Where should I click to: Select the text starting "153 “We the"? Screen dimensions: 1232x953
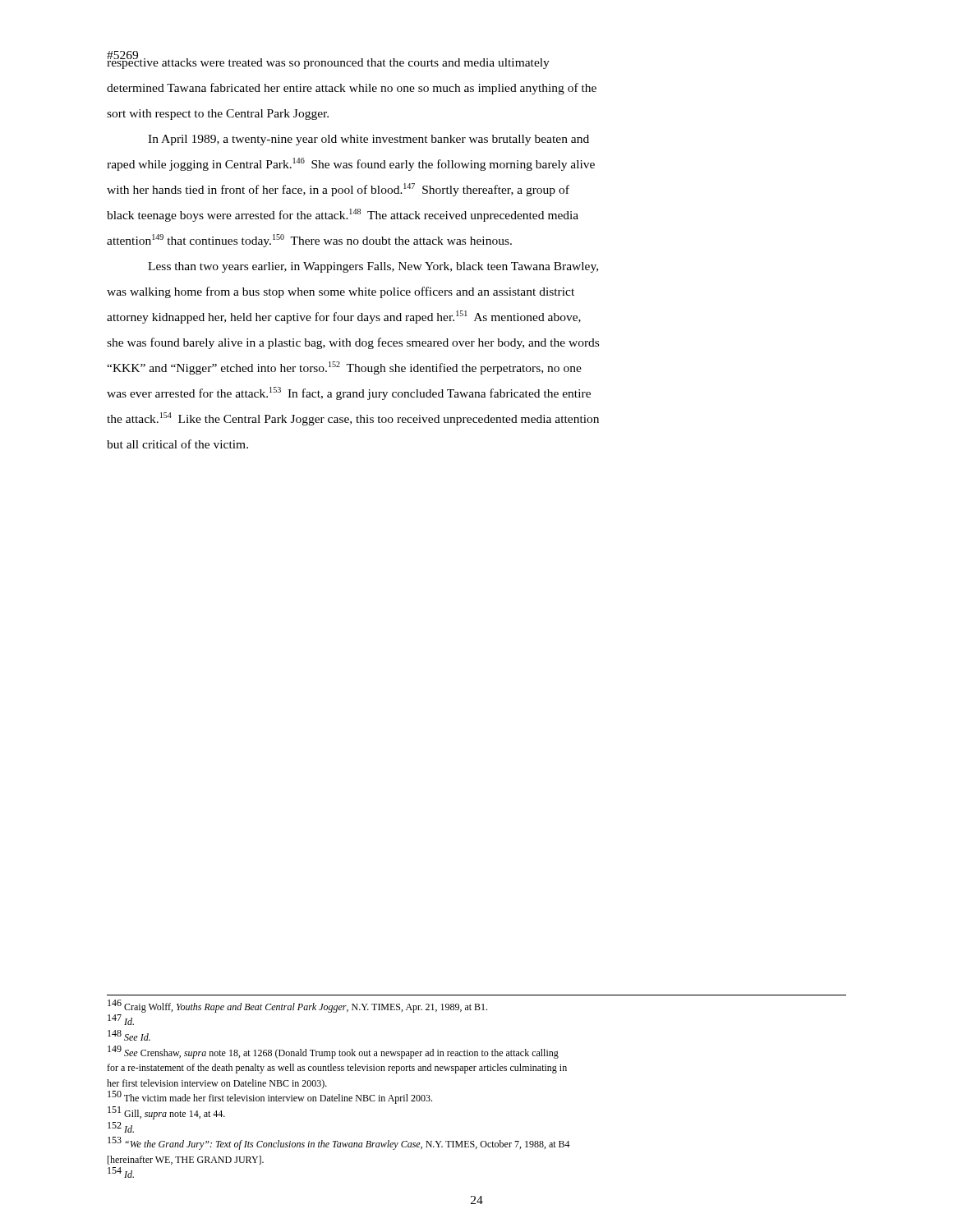(338, 1143)
